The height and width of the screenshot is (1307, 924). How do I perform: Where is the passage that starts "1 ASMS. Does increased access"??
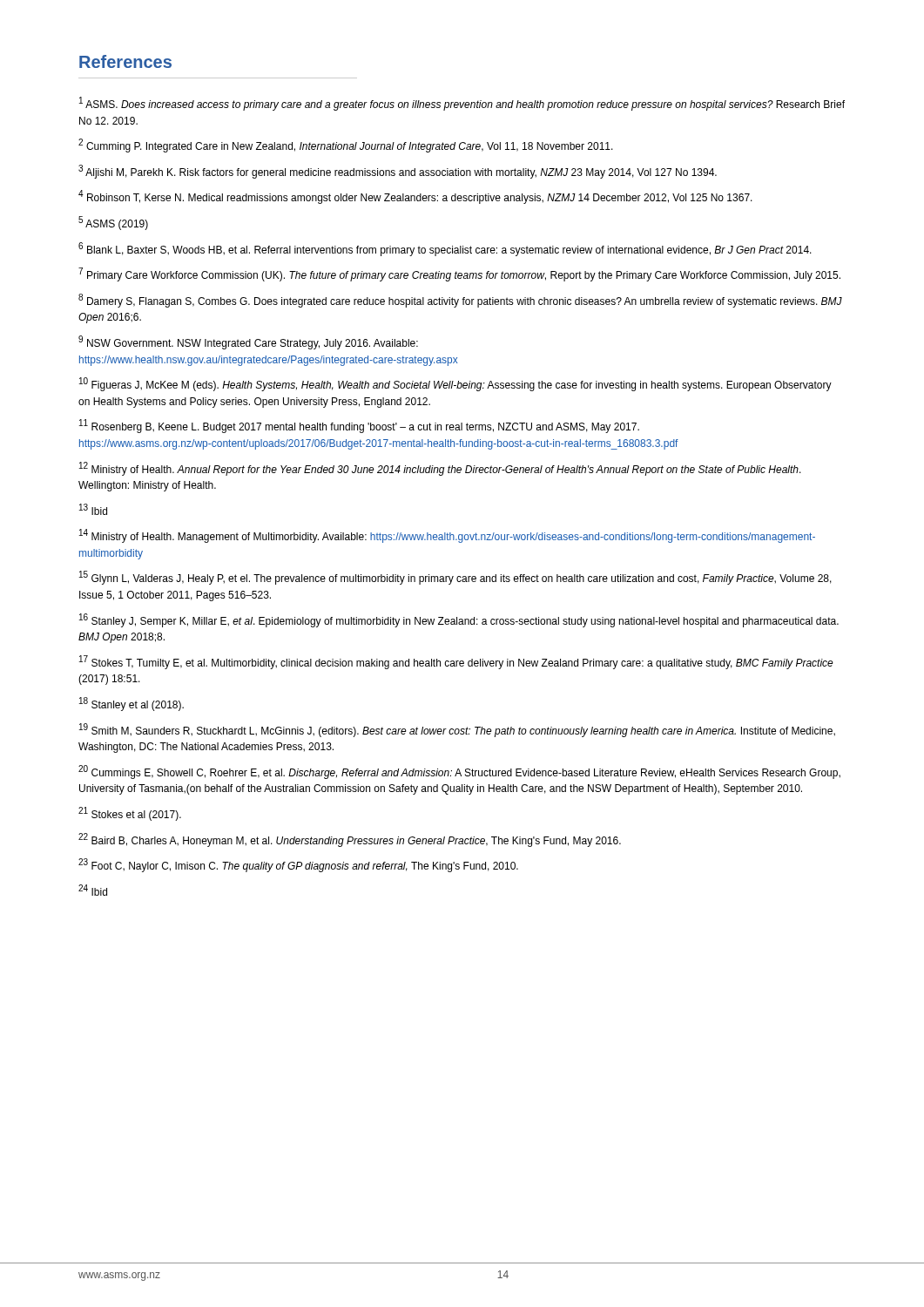pos(462,111)
